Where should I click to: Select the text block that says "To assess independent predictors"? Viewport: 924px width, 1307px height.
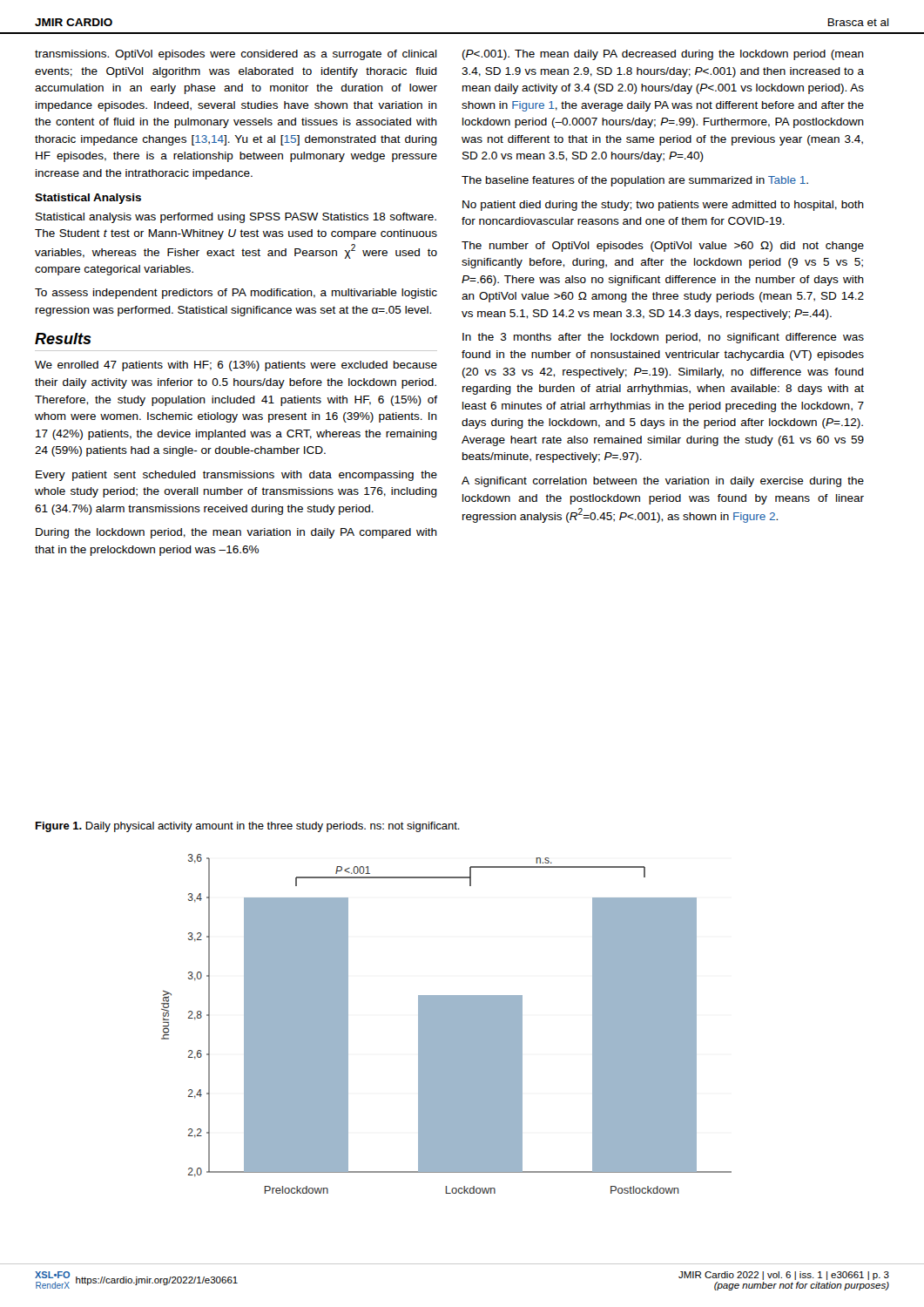(236, 301)
